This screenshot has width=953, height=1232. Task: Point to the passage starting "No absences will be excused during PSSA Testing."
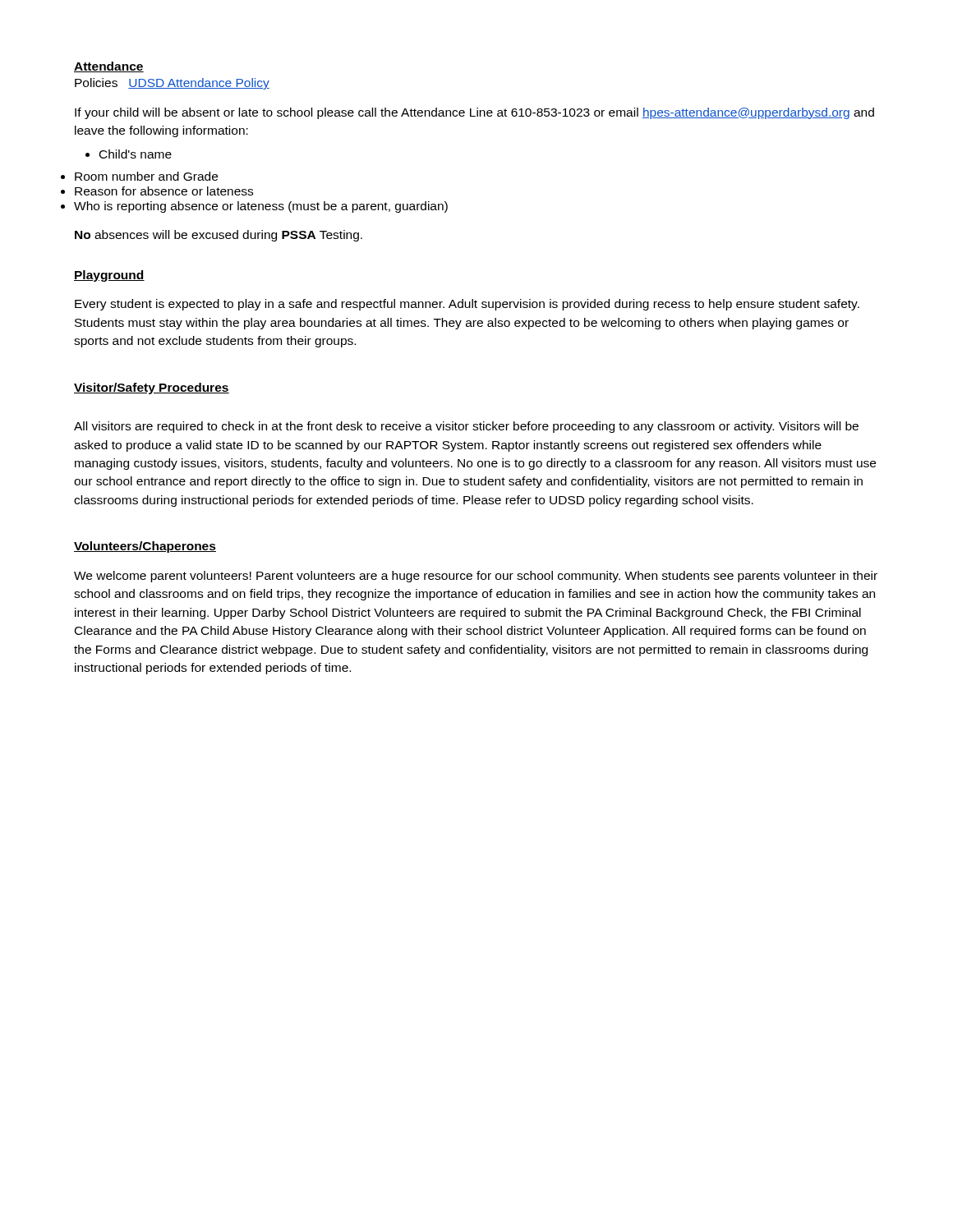pyautogui.click(x=219, y=236)
